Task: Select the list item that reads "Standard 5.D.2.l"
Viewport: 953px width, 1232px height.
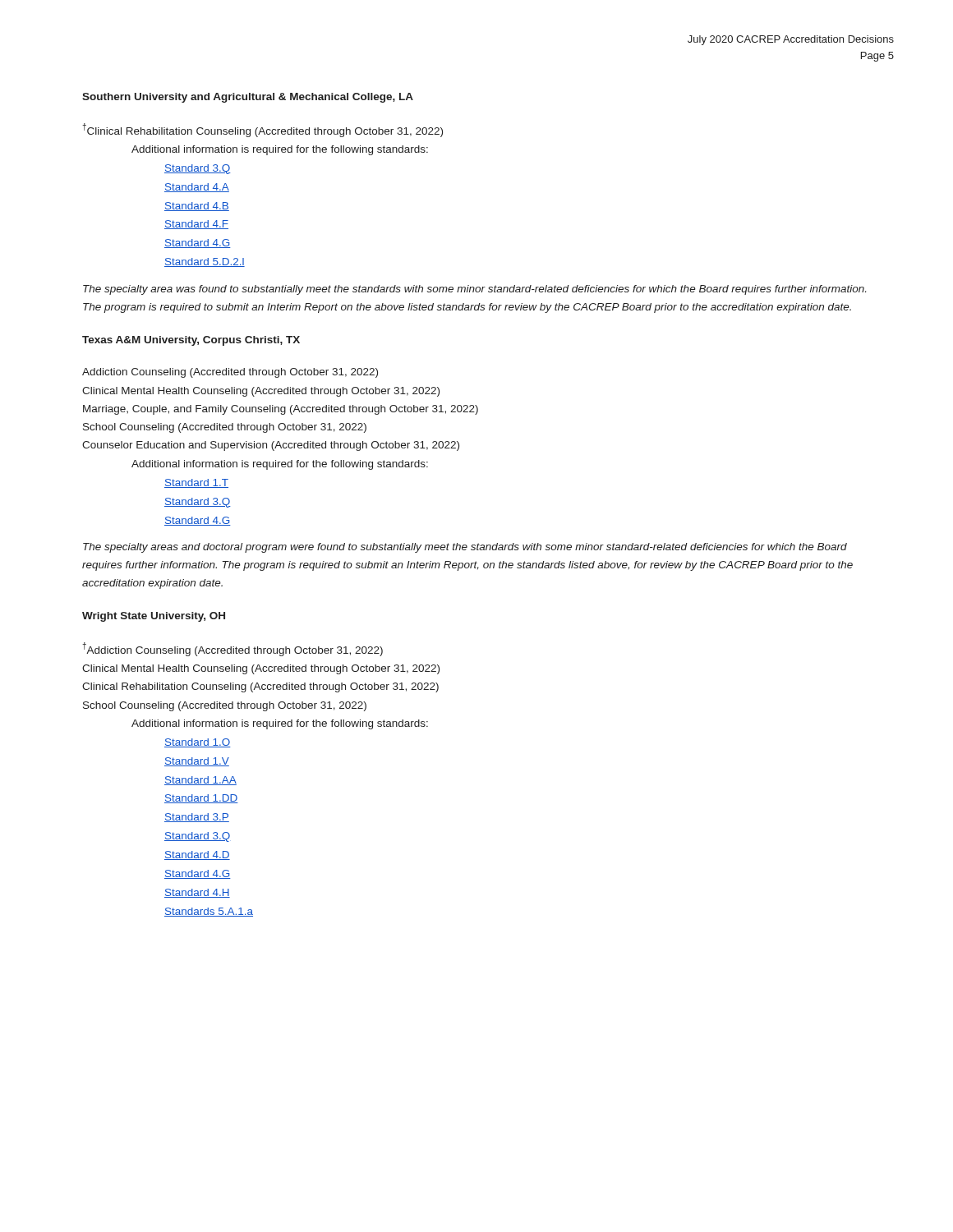Action: [x=205, y=262]
